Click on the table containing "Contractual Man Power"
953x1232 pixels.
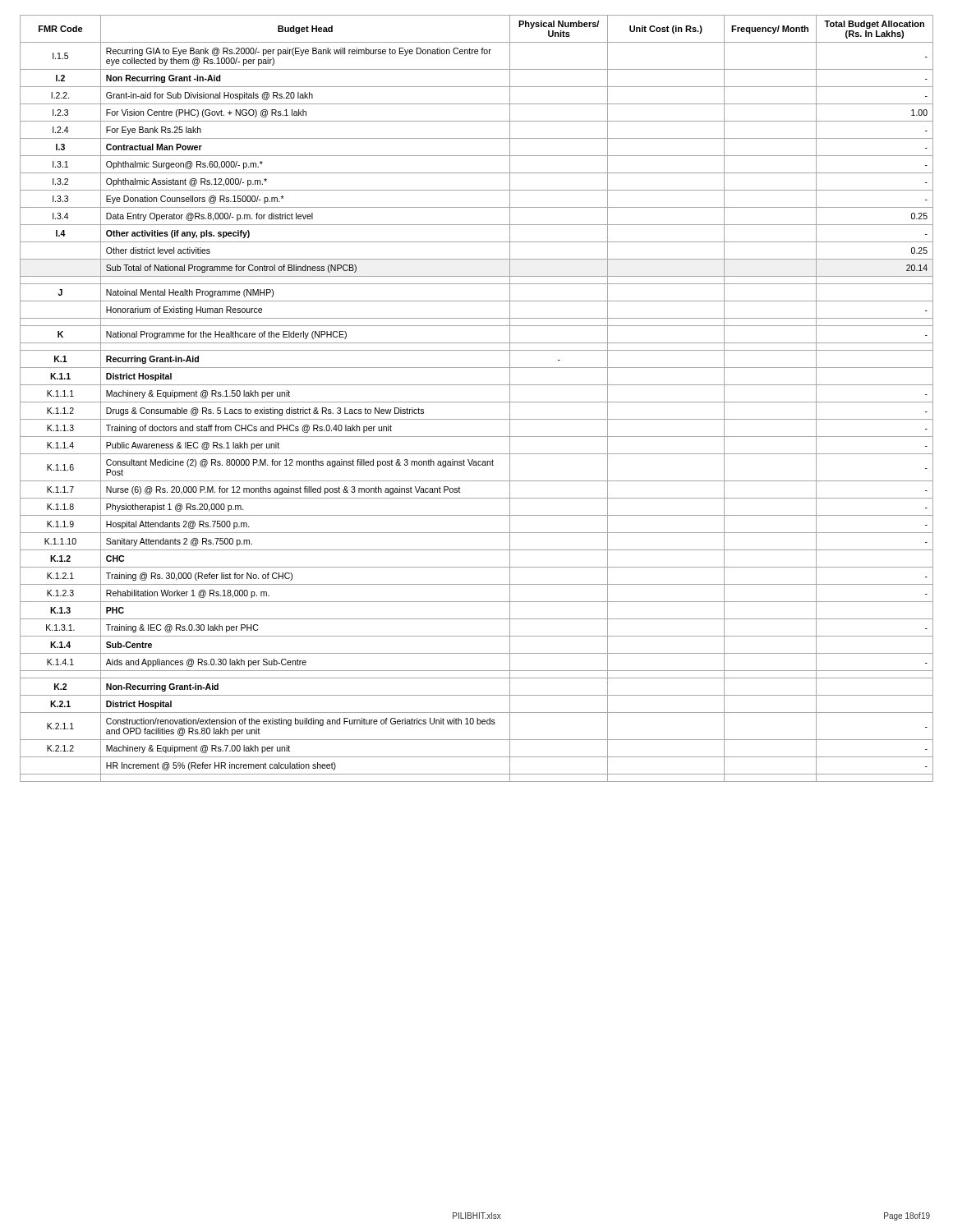[476, 398]
